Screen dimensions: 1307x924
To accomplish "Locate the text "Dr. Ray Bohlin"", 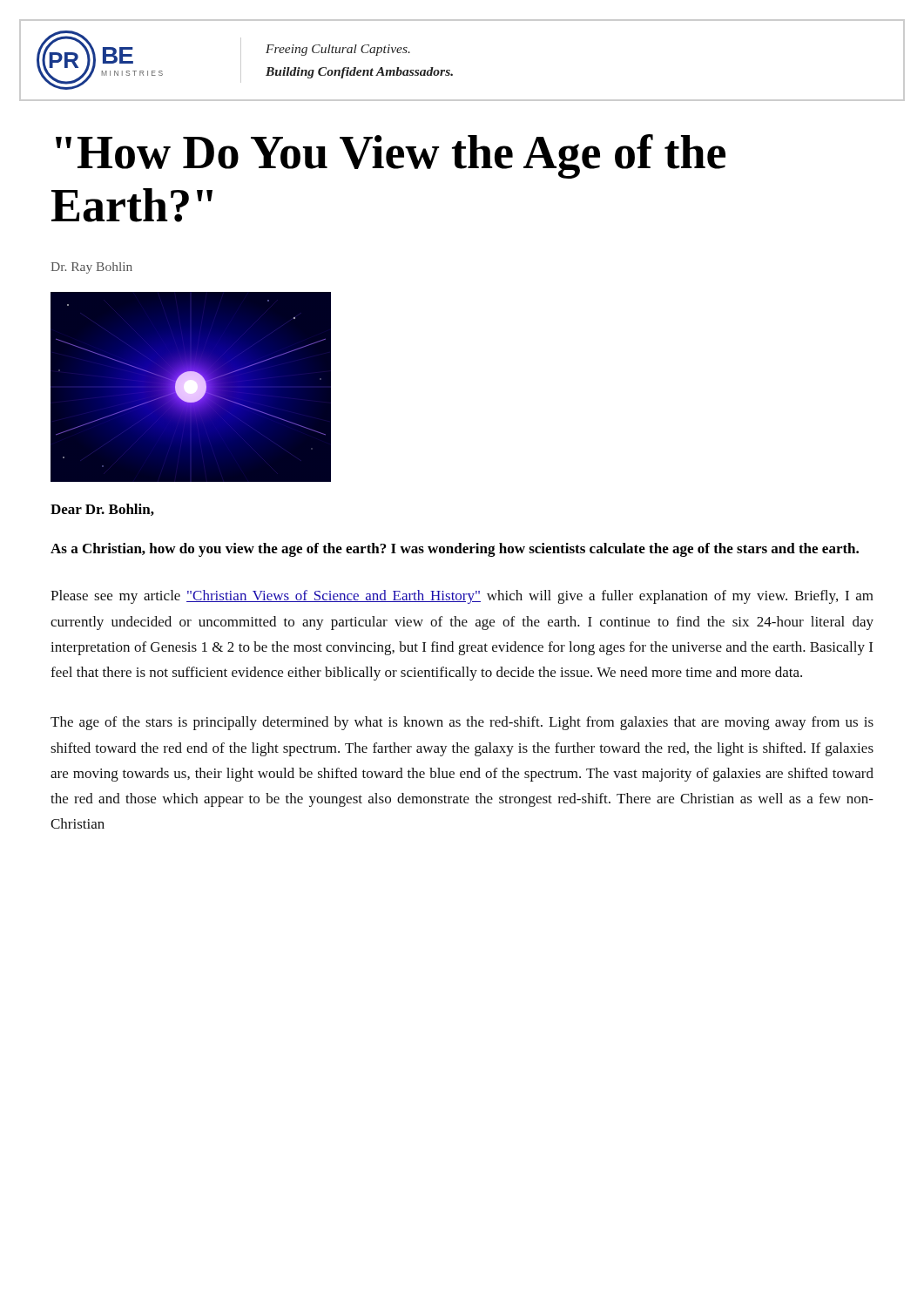I will (x=92, y=266).
